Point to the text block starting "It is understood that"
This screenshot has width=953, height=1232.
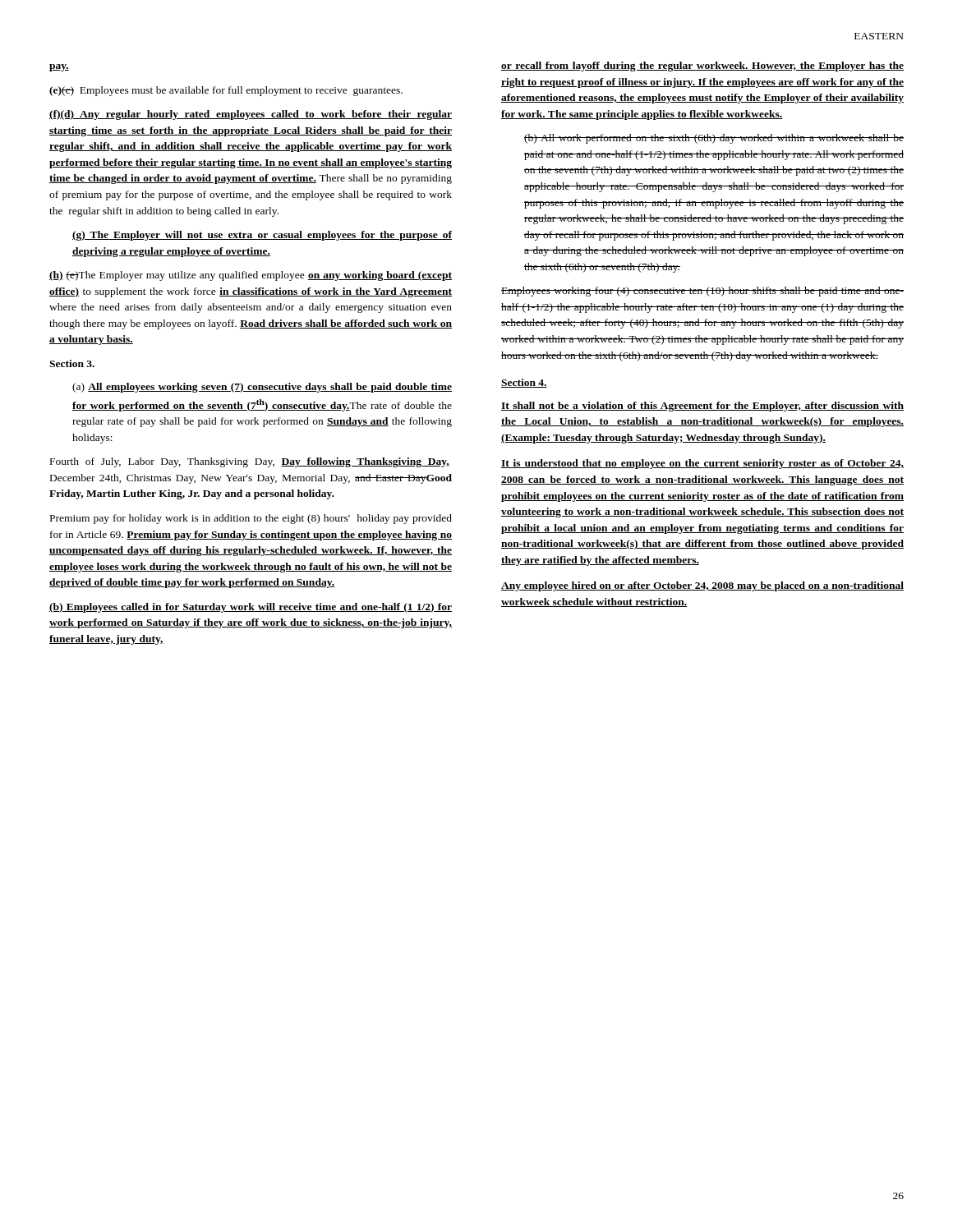coord(702,512)
